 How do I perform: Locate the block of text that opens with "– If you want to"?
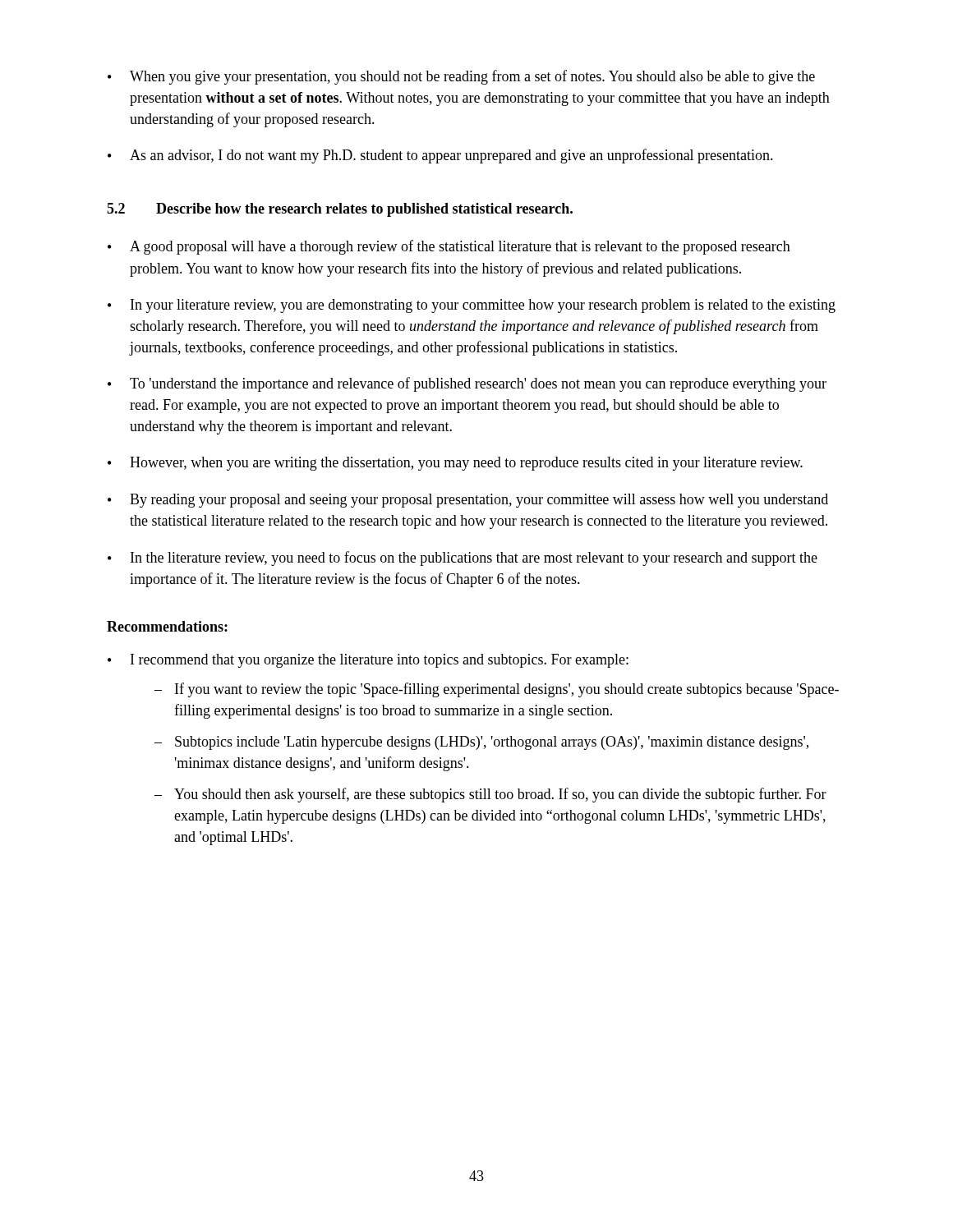500,700
